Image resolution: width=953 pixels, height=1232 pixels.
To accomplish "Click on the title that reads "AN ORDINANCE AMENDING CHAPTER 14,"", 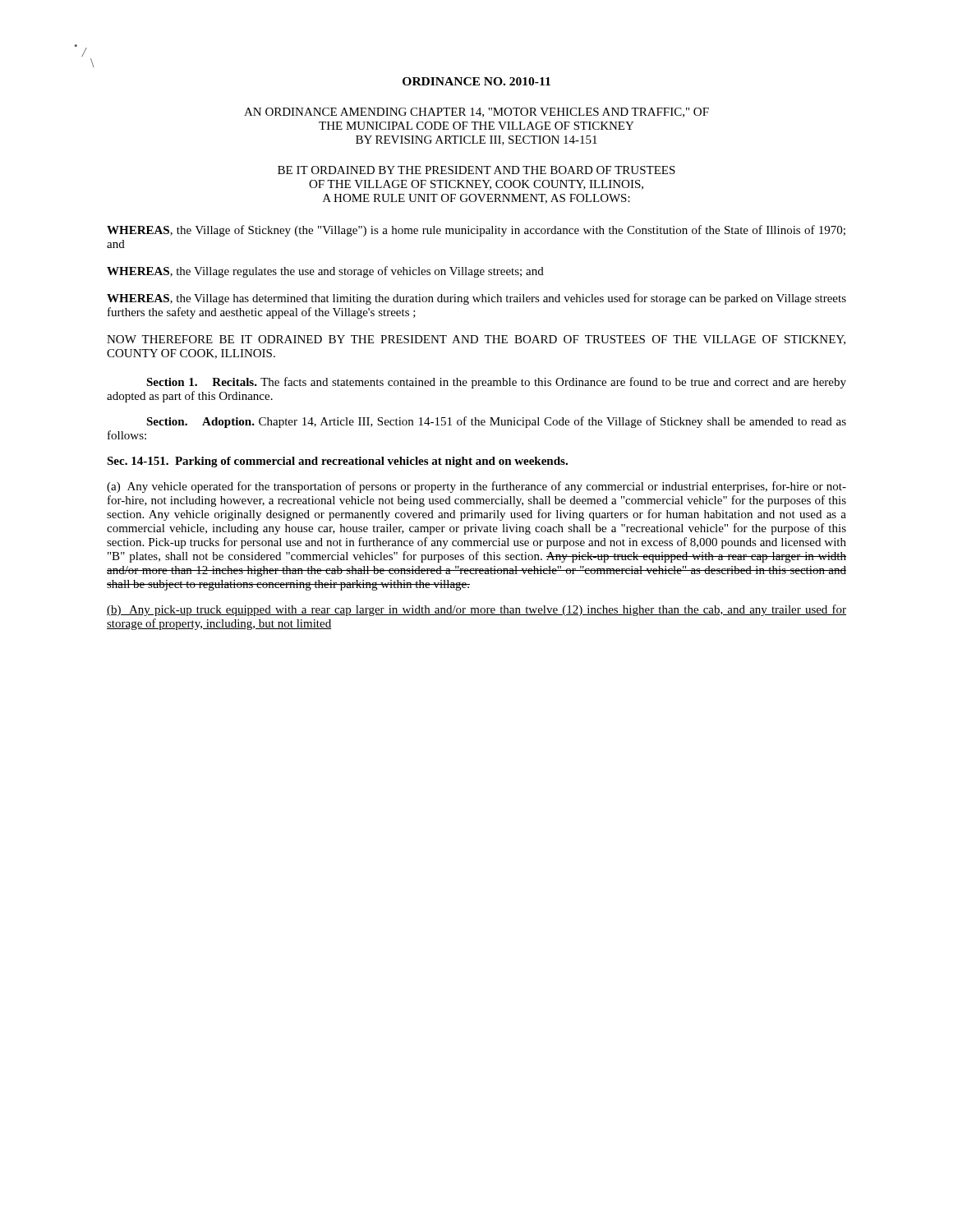I will tap(476, 126).
